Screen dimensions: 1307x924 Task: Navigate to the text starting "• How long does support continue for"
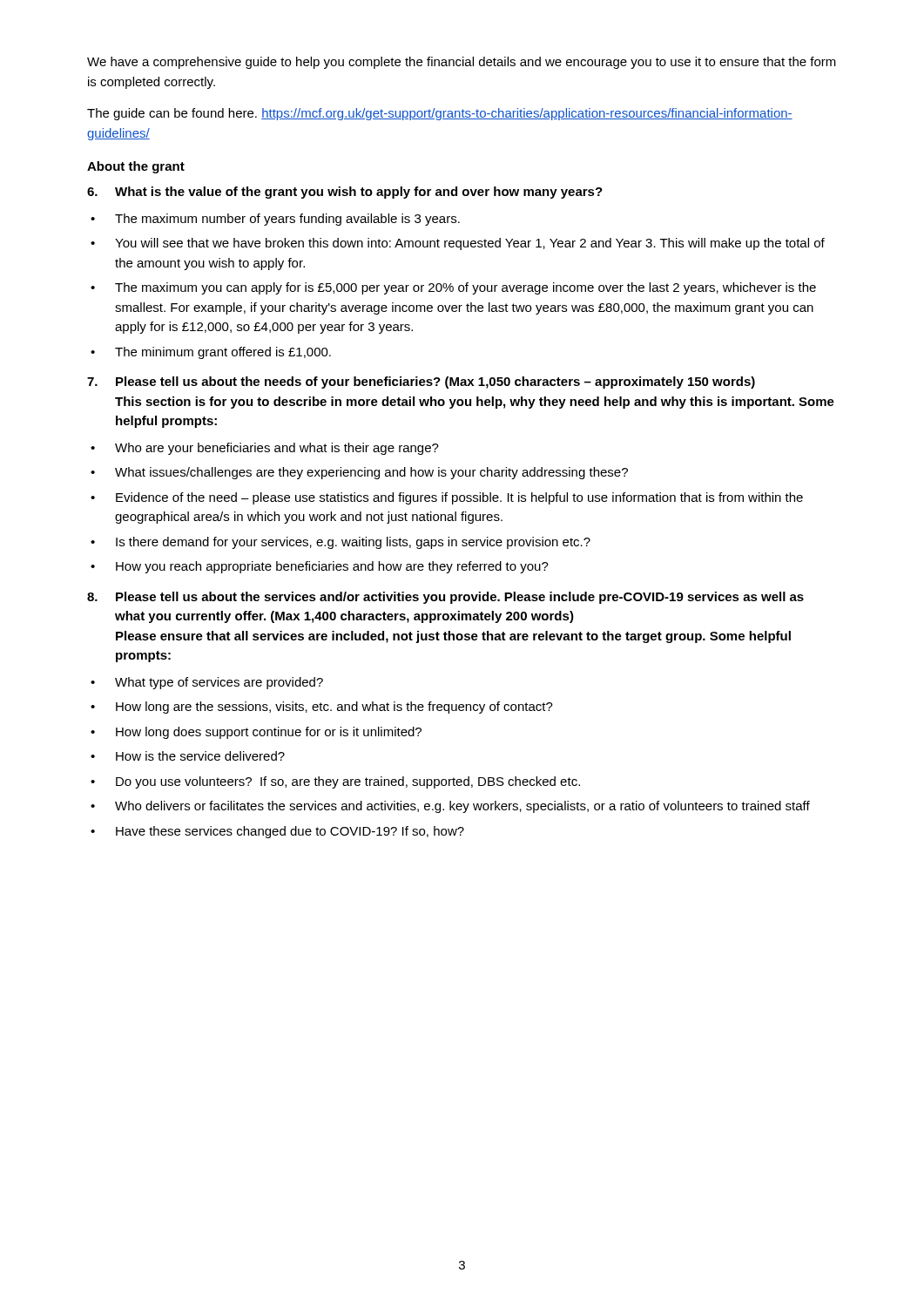tap(256, 733)
